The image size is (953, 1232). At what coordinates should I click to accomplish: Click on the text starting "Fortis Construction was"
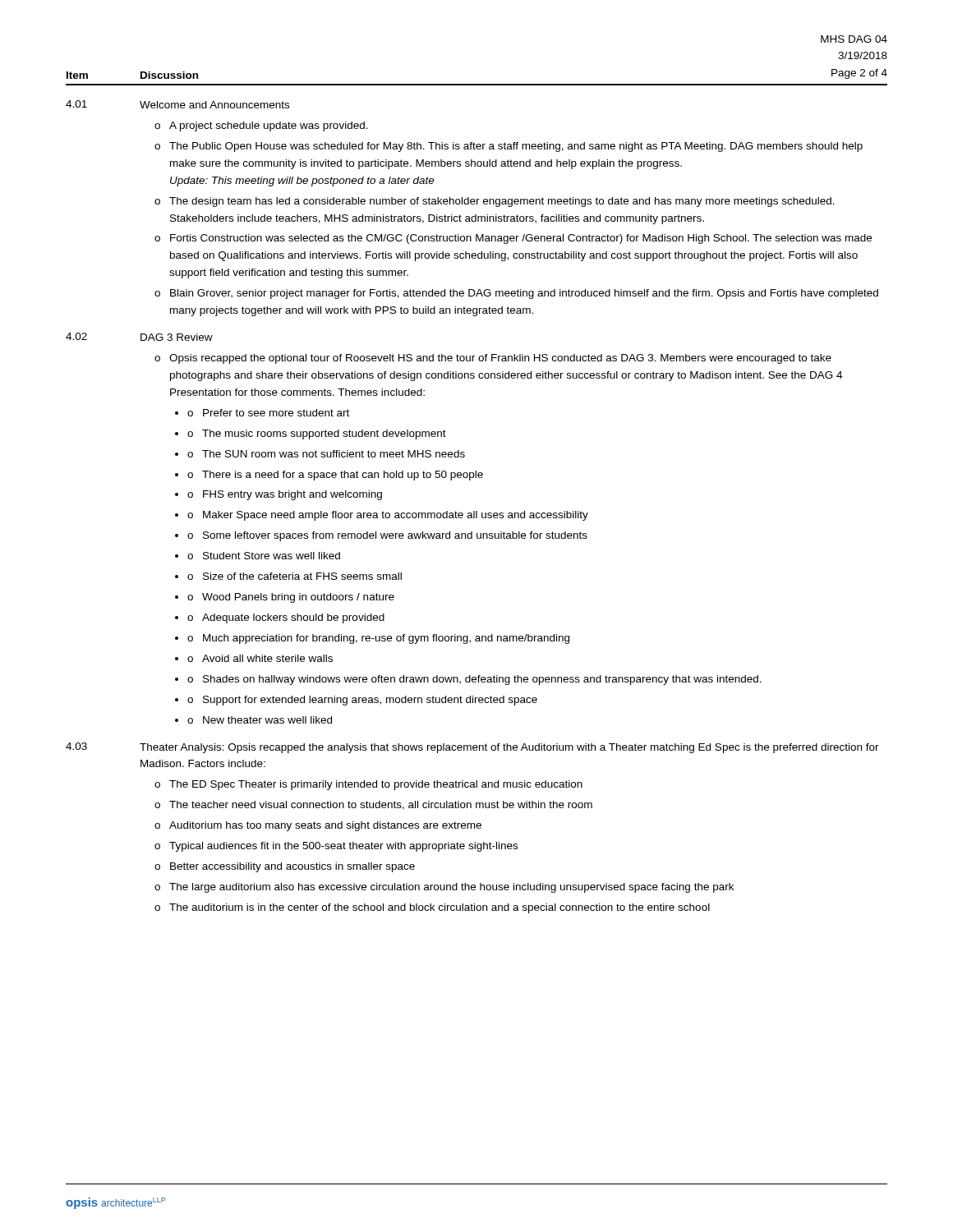point(521,255)
